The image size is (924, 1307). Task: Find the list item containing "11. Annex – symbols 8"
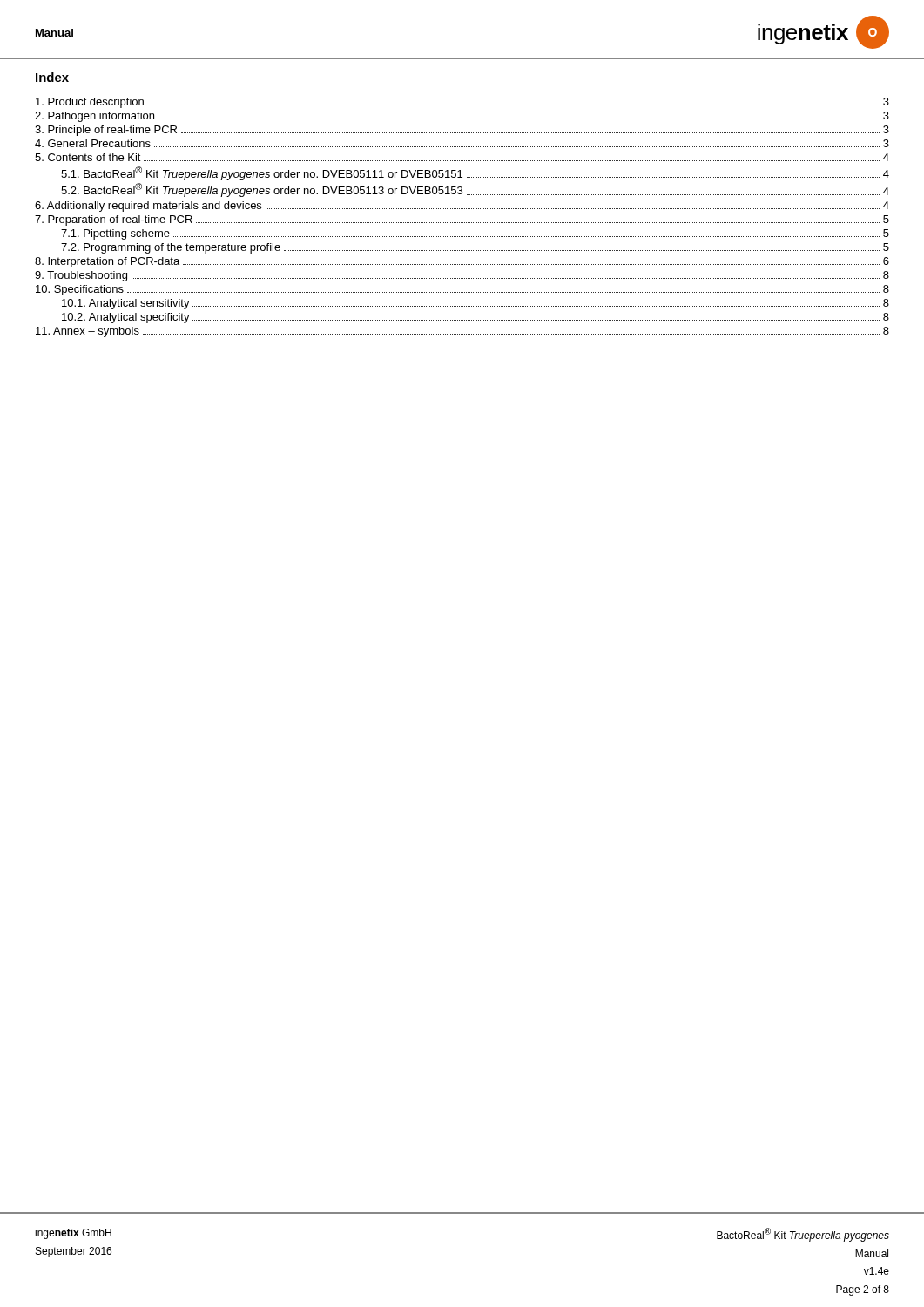point(462,330)
